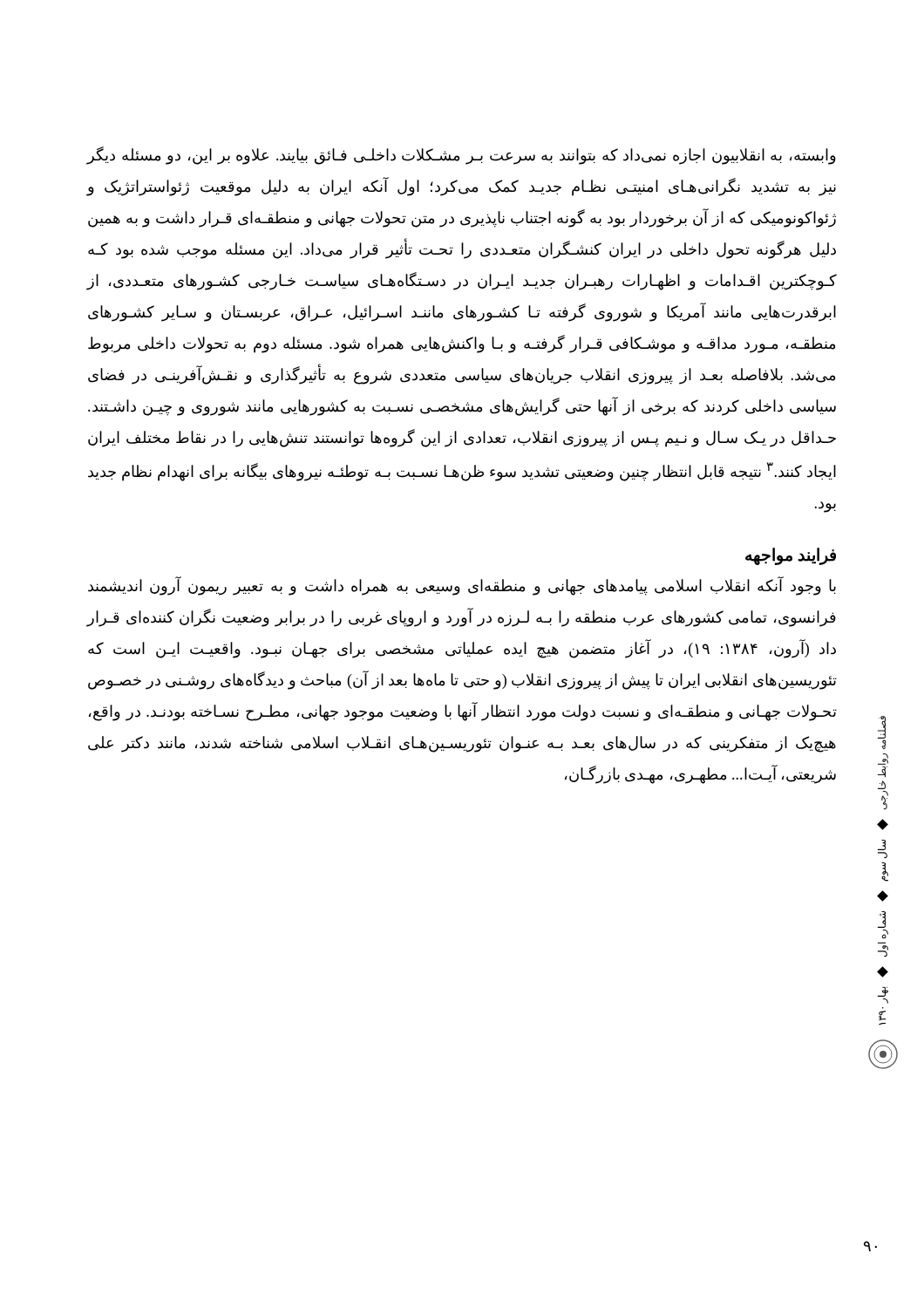Click a section header

tap(791, 555)
